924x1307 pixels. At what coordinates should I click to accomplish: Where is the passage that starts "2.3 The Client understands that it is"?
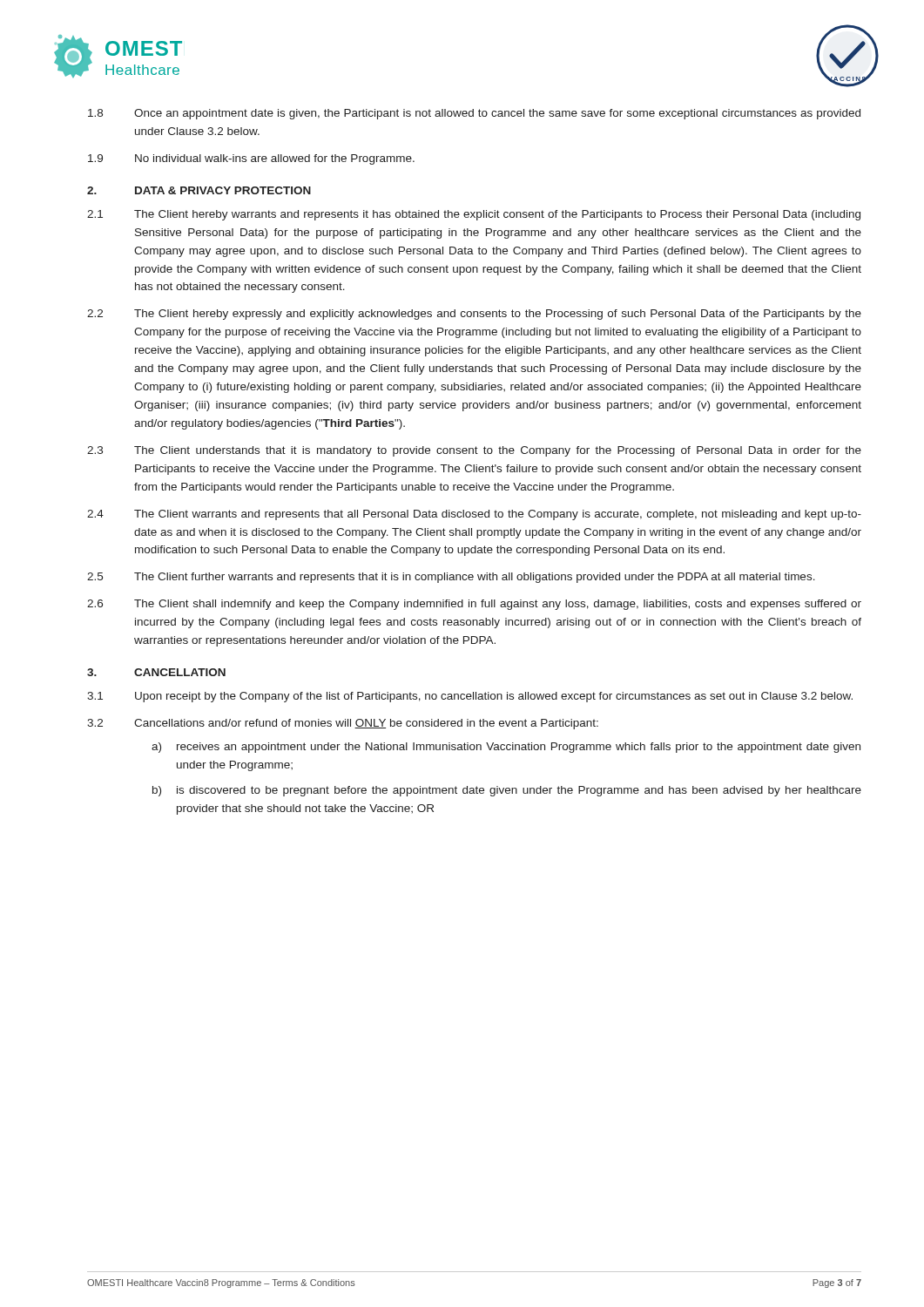(x=474, y=469)
